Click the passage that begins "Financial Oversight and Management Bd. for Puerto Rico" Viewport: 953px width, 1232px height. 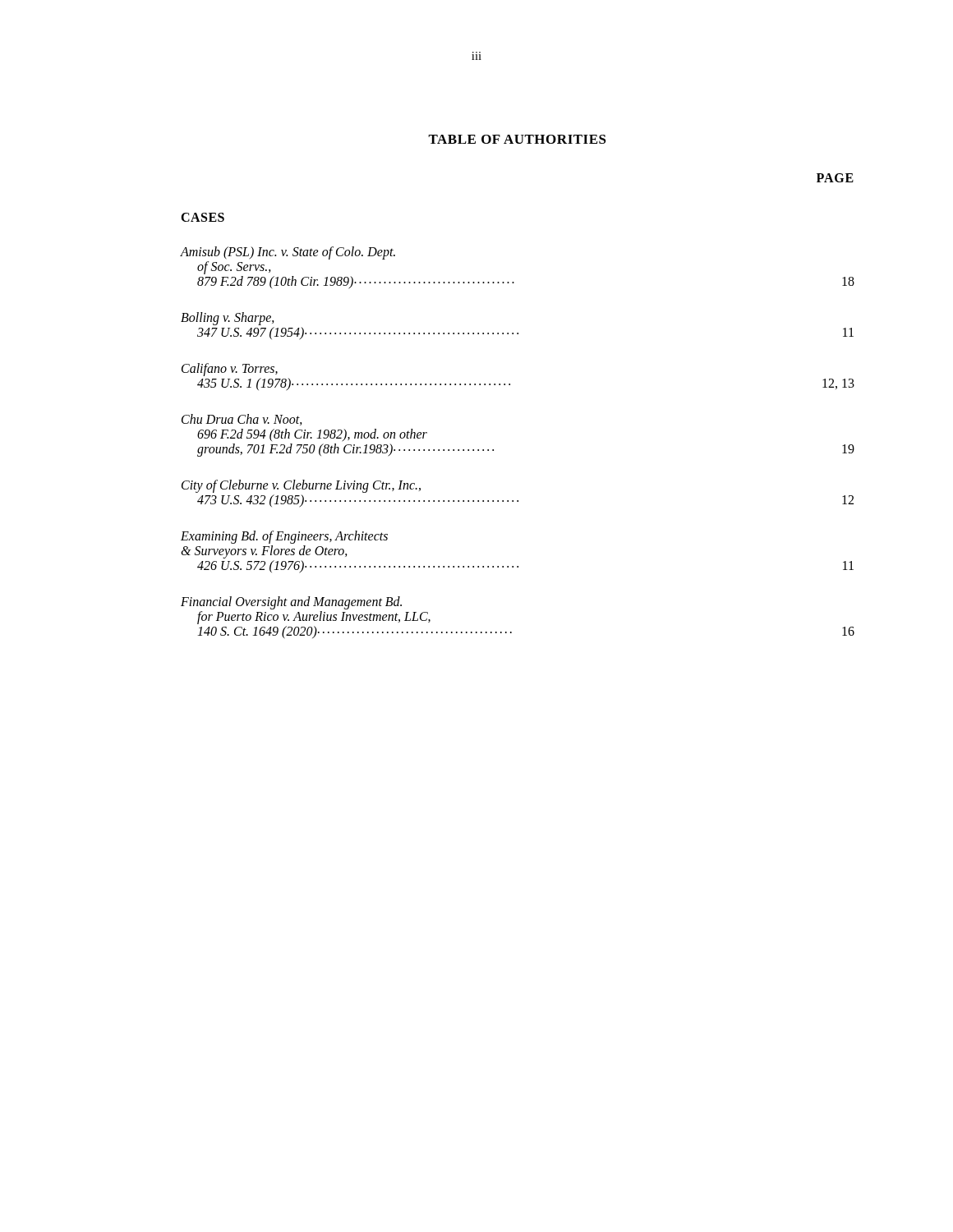click(x=291, y=603)
